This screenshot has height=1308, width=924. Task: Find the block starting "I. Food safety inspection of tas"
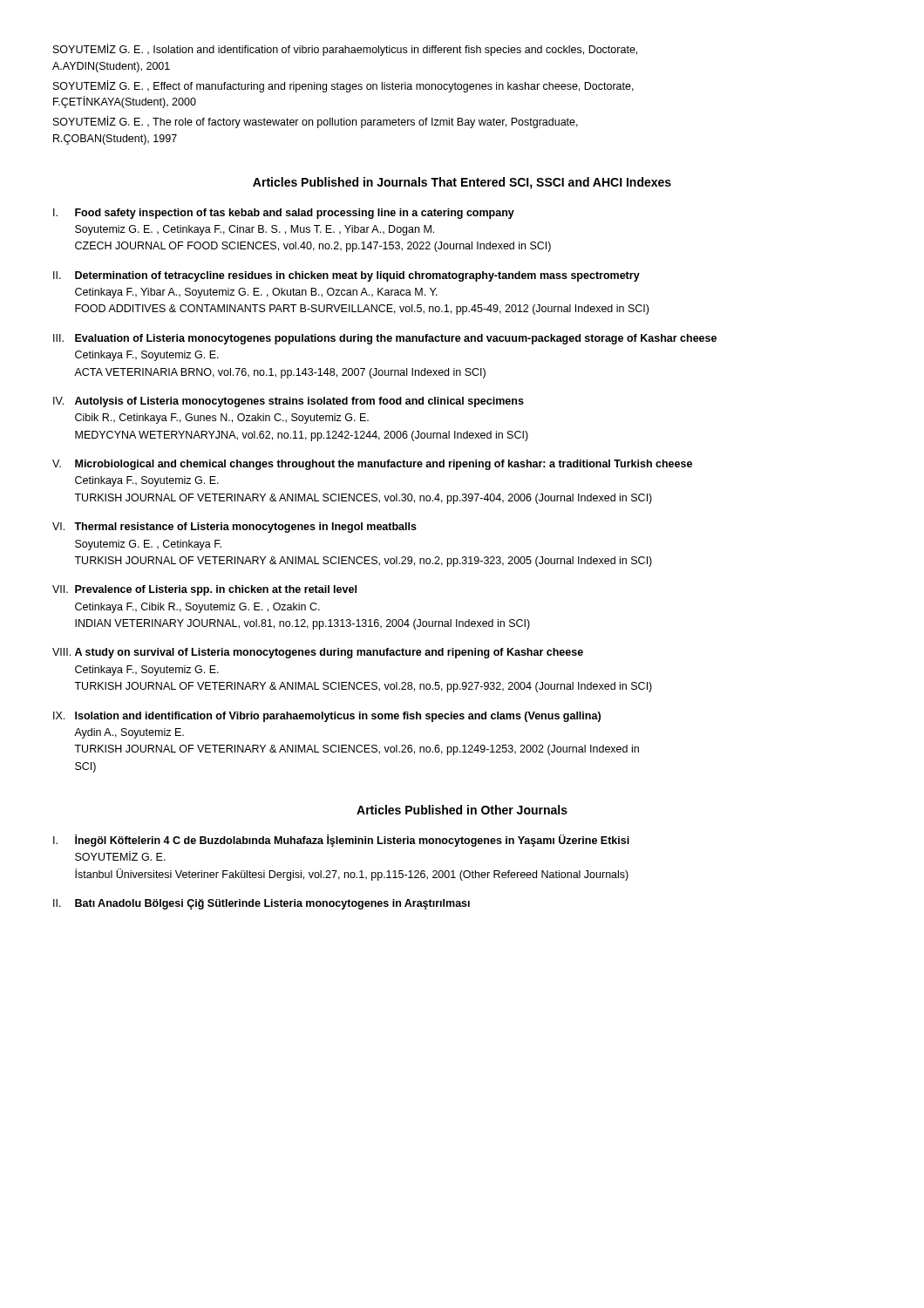[x=284, y=214]
